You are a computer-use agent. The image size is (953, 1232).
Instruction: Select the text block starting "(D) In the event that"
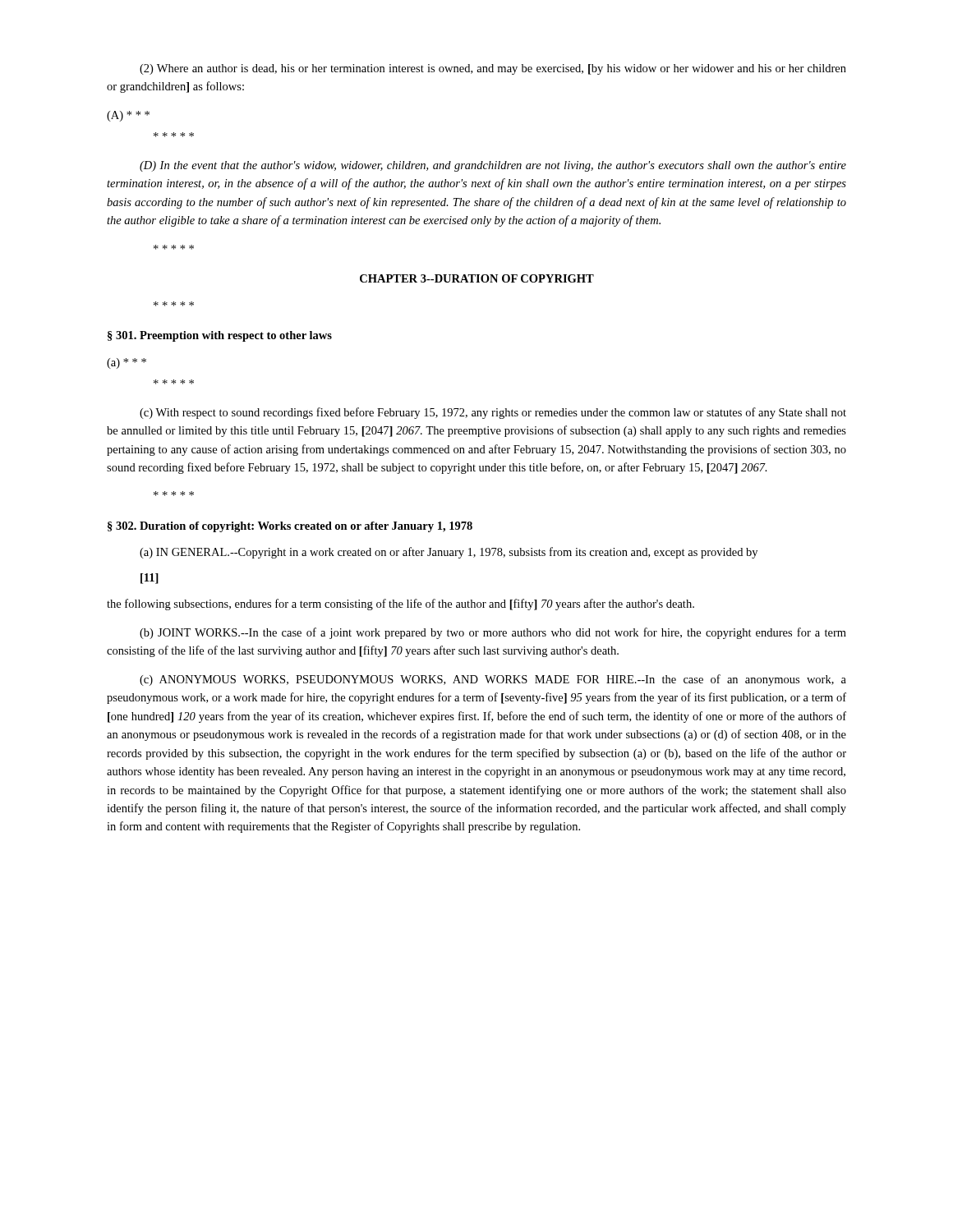pos(476,193)
